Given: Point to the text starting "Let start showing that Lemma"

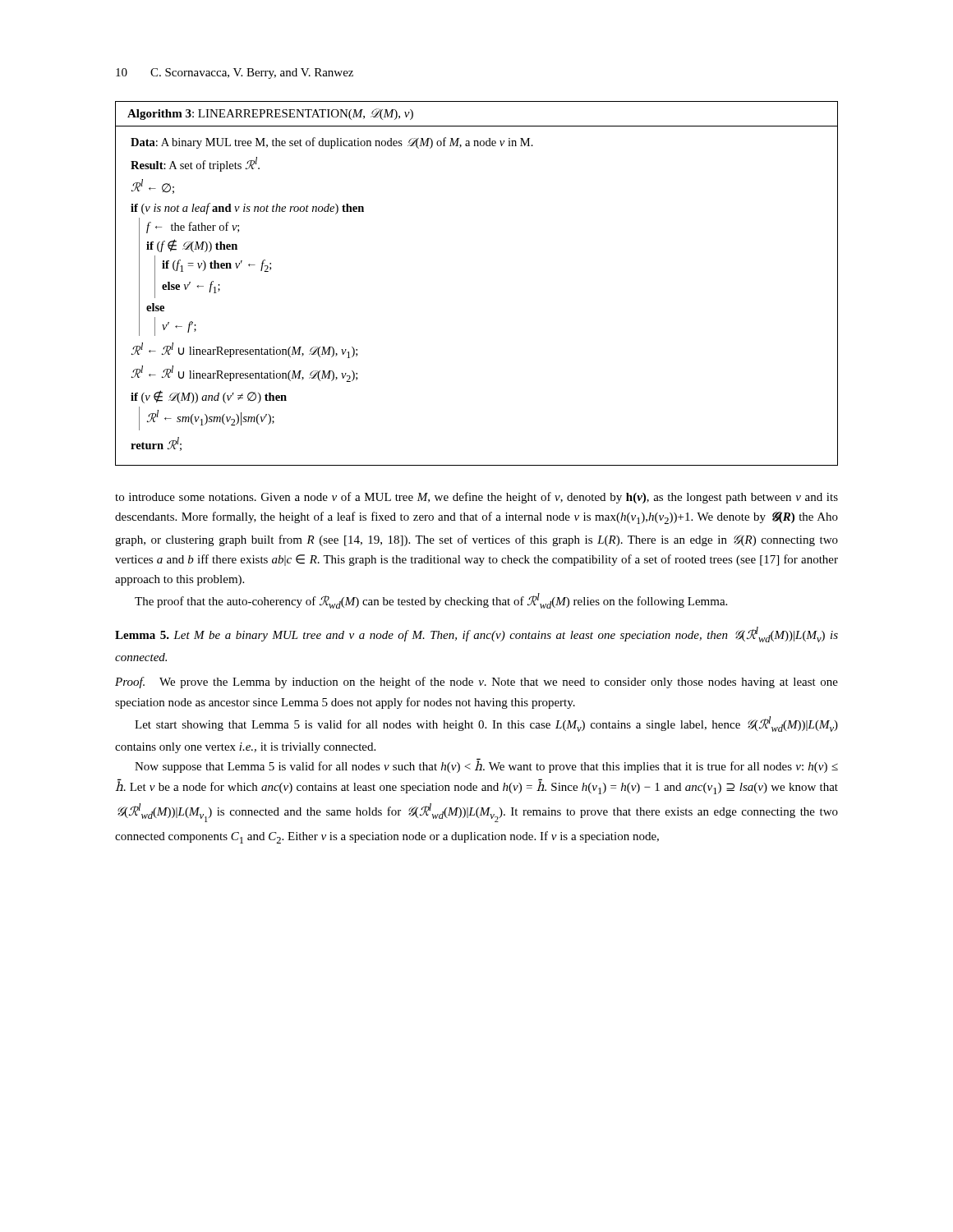Looking at the screenshot, I should pyautogui.click(x=476, y=734).
